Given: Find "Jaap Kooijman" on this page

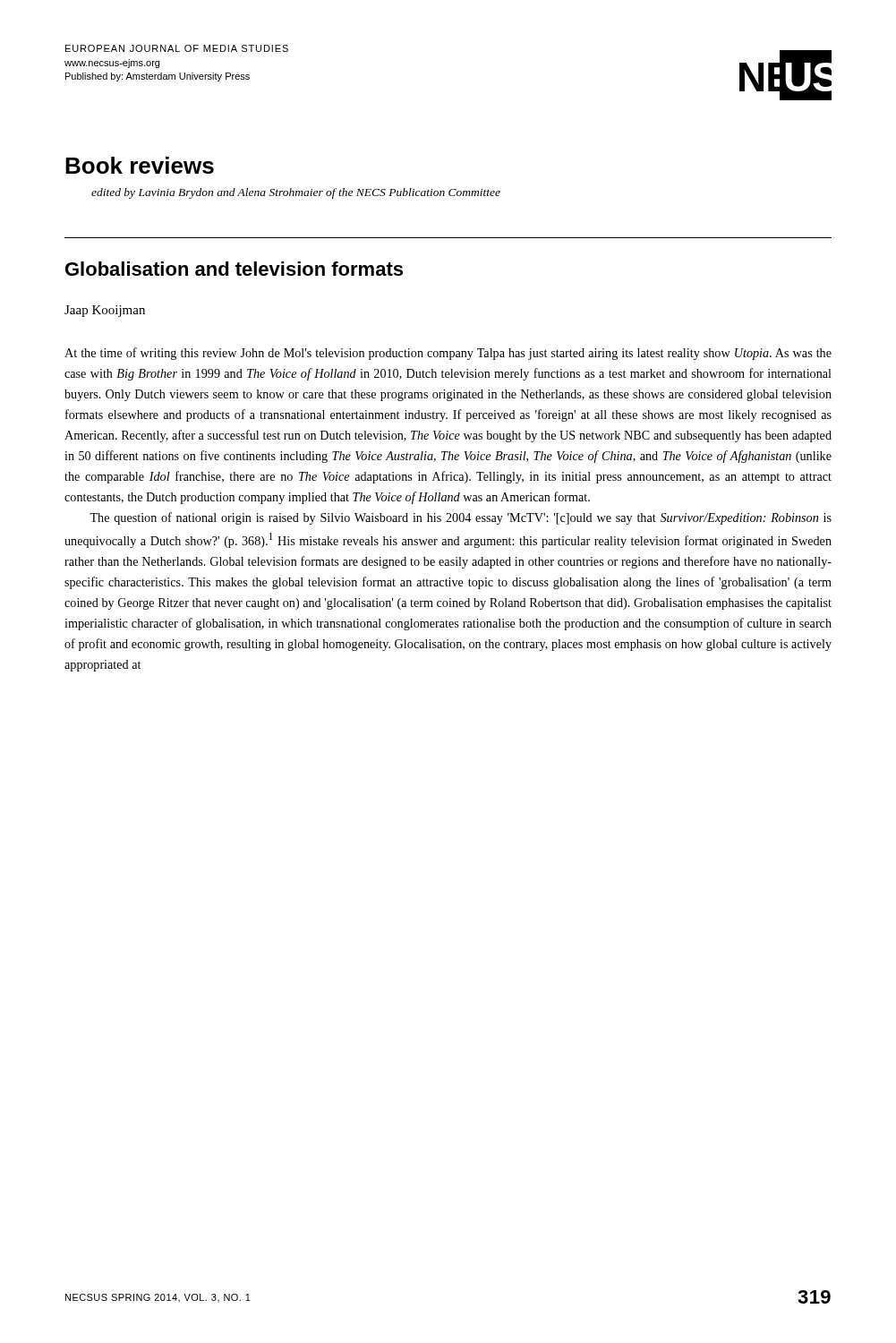Looking at the screenshot, I should tap(105, 311).
